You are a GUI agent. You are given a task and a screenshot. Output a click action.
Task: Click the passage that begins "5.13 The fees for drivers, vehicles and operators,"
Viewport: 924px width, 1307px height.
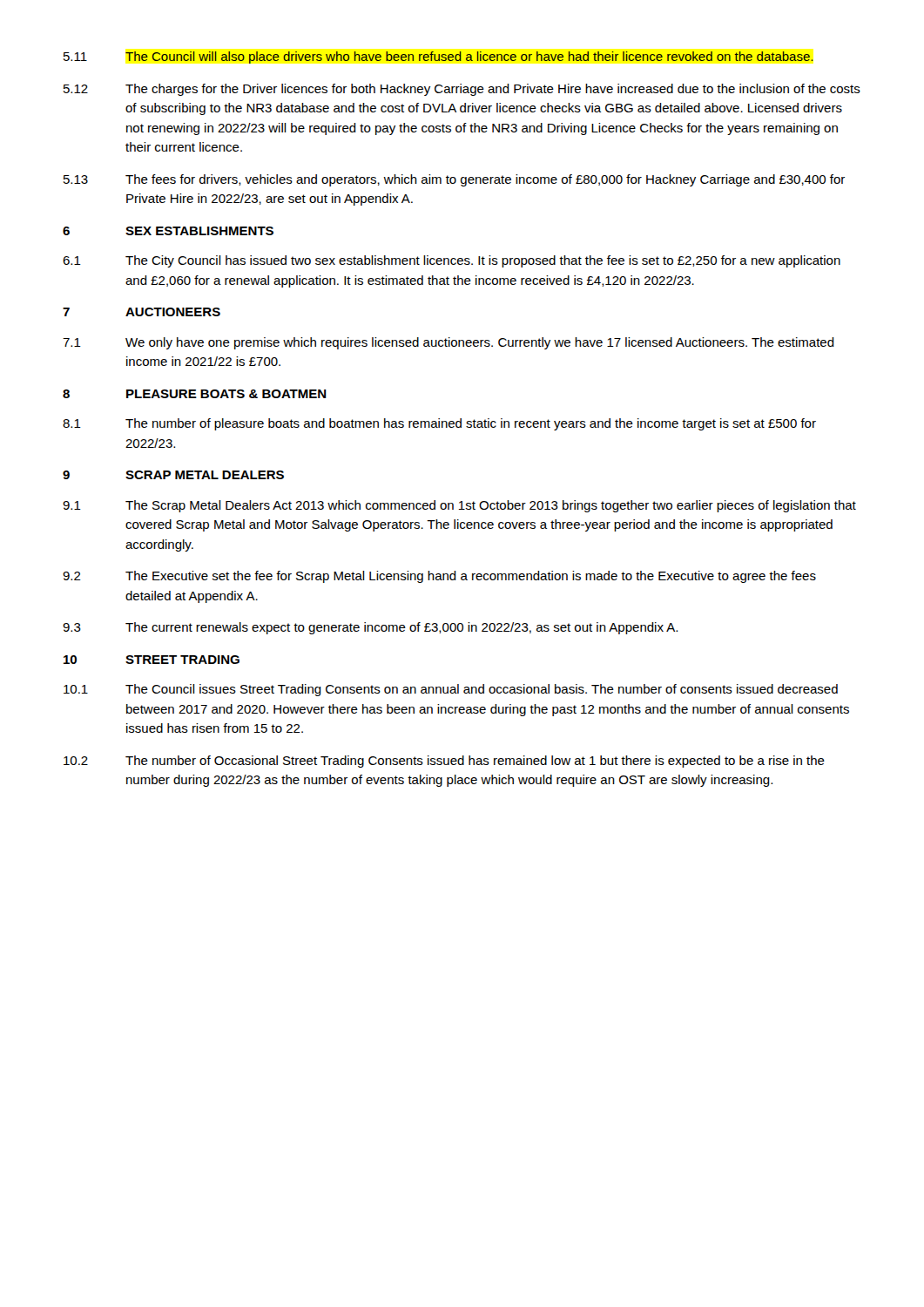(462, 189)
